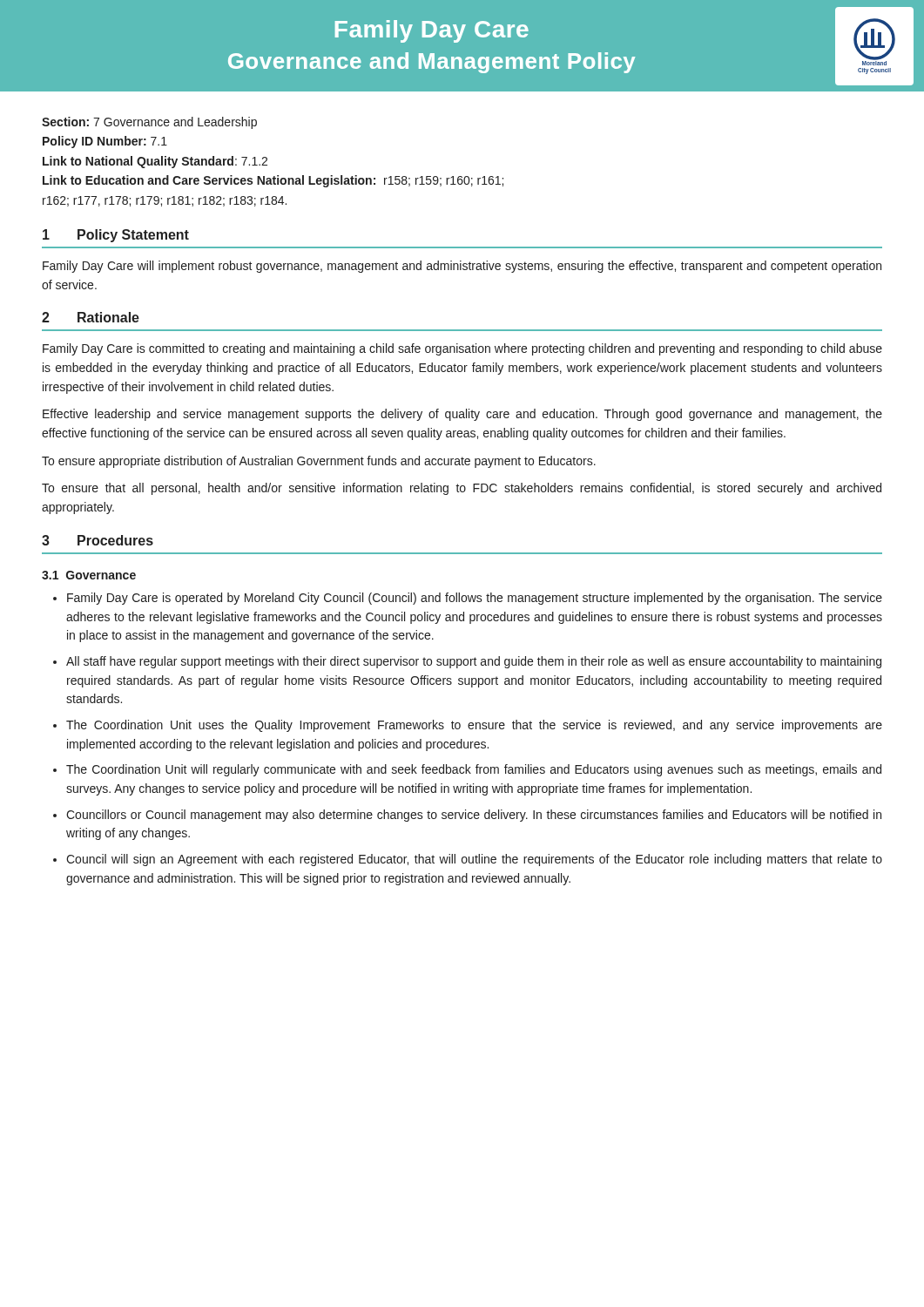Locate the element starting "To ensure that"
Screen dimensions: 1307x924
pyautogui.click(x=462, y=498)
